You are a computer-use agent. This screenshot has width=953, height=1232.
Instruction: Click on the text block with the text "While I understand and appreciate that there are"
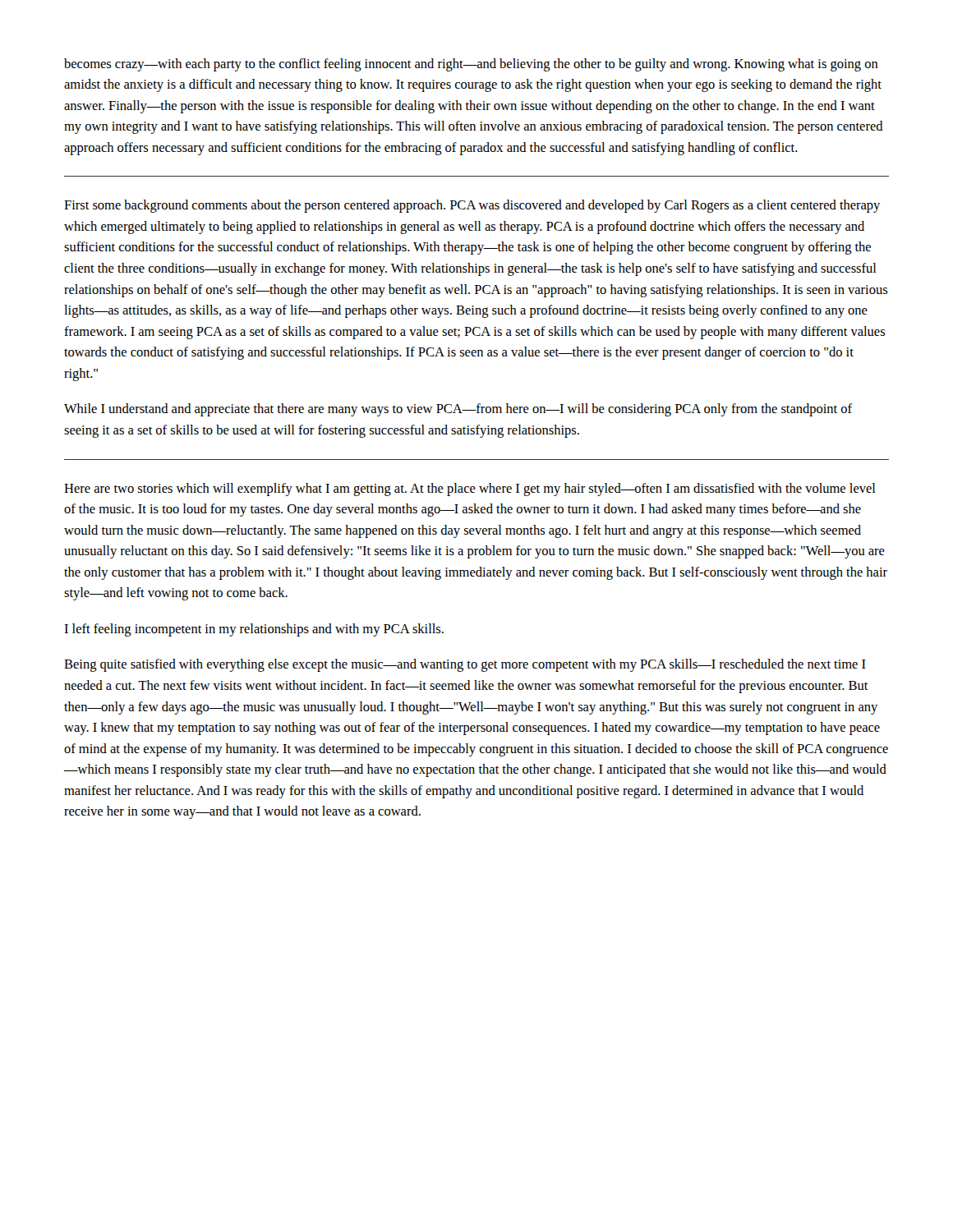476,420
